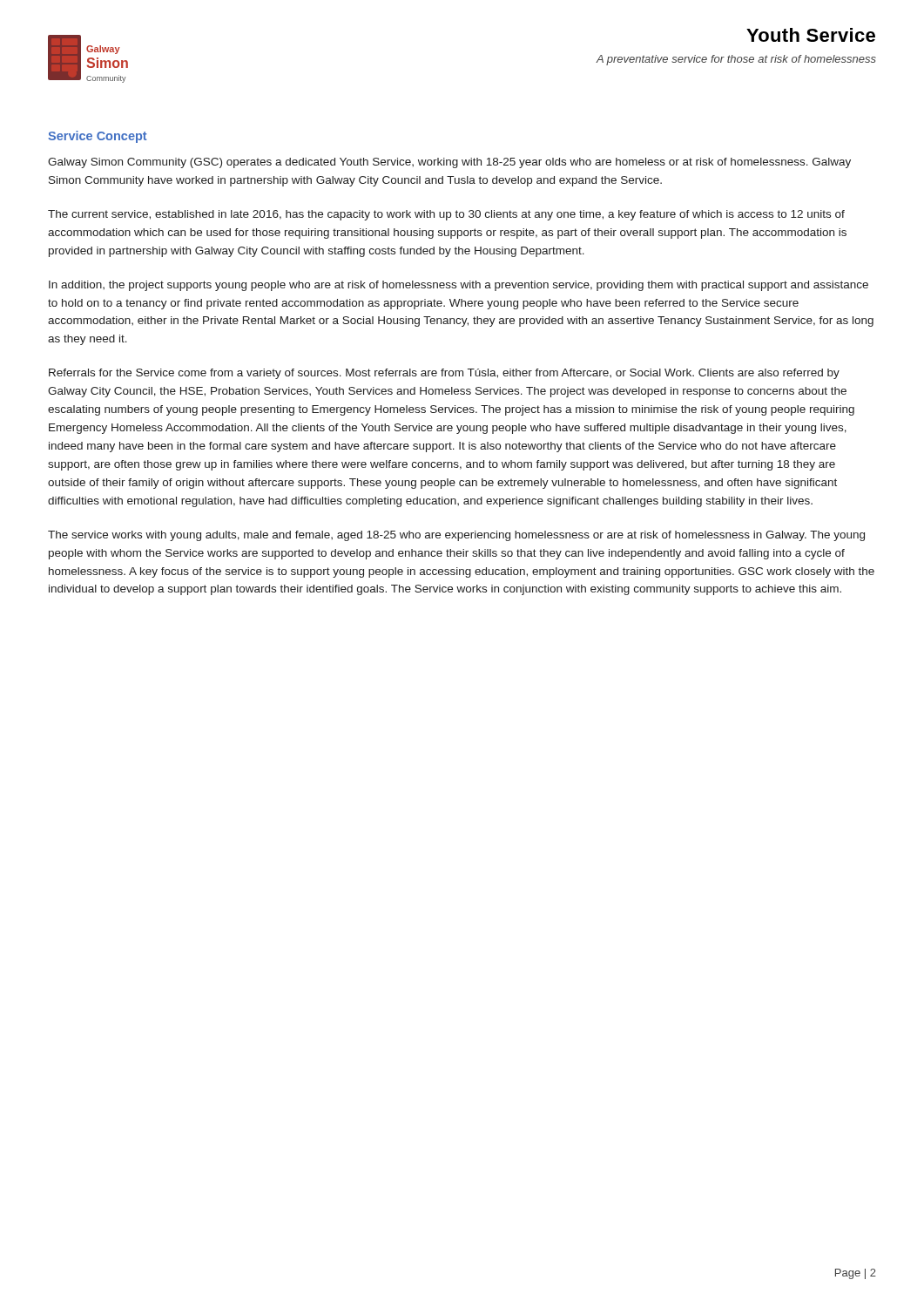
Task: Find the block on this page that starts "A preventative service for those at risk of"
Action: coord(736,59)
